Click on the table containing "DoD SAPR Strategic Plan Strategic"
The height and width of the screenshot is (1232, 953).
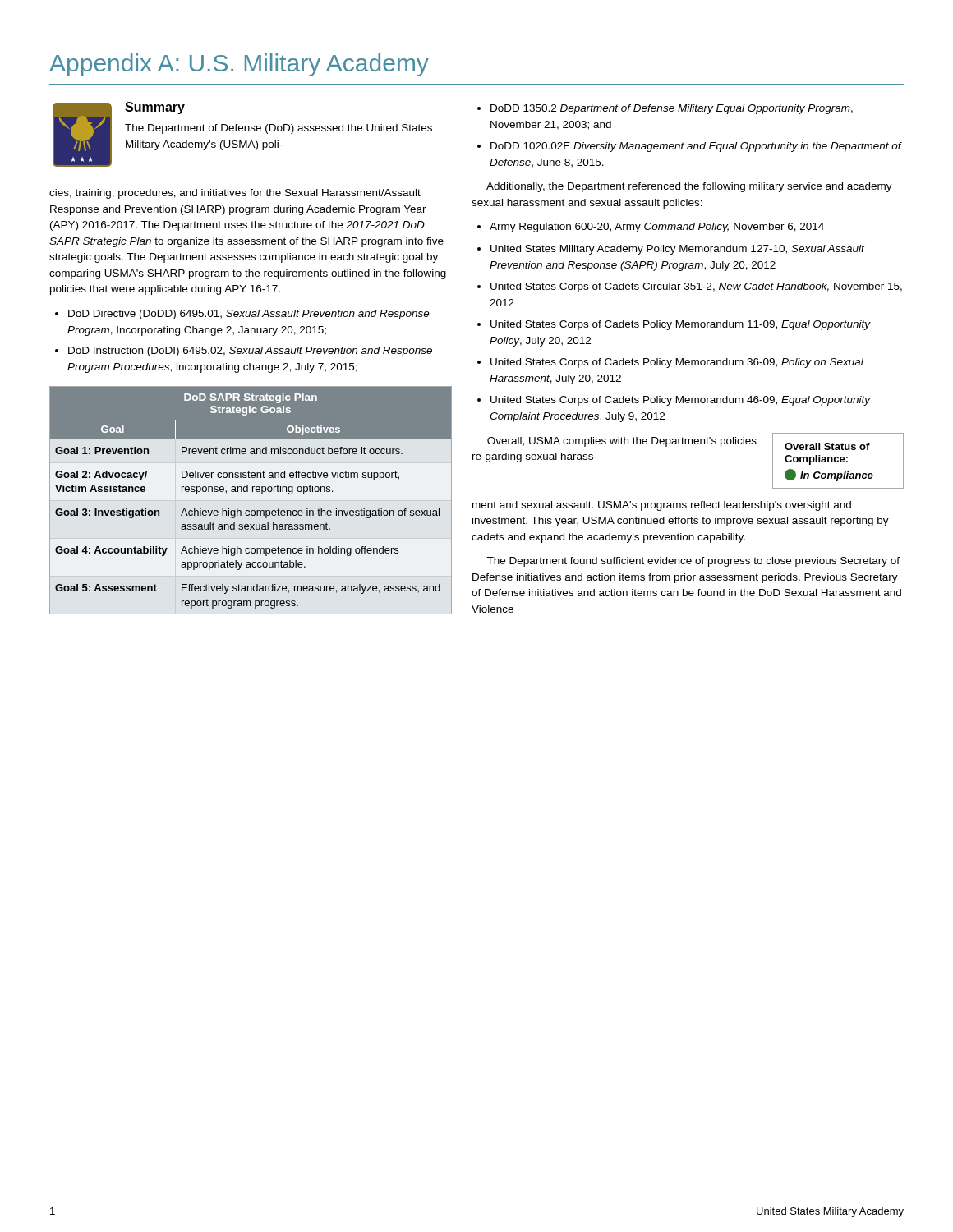(251, 500)
